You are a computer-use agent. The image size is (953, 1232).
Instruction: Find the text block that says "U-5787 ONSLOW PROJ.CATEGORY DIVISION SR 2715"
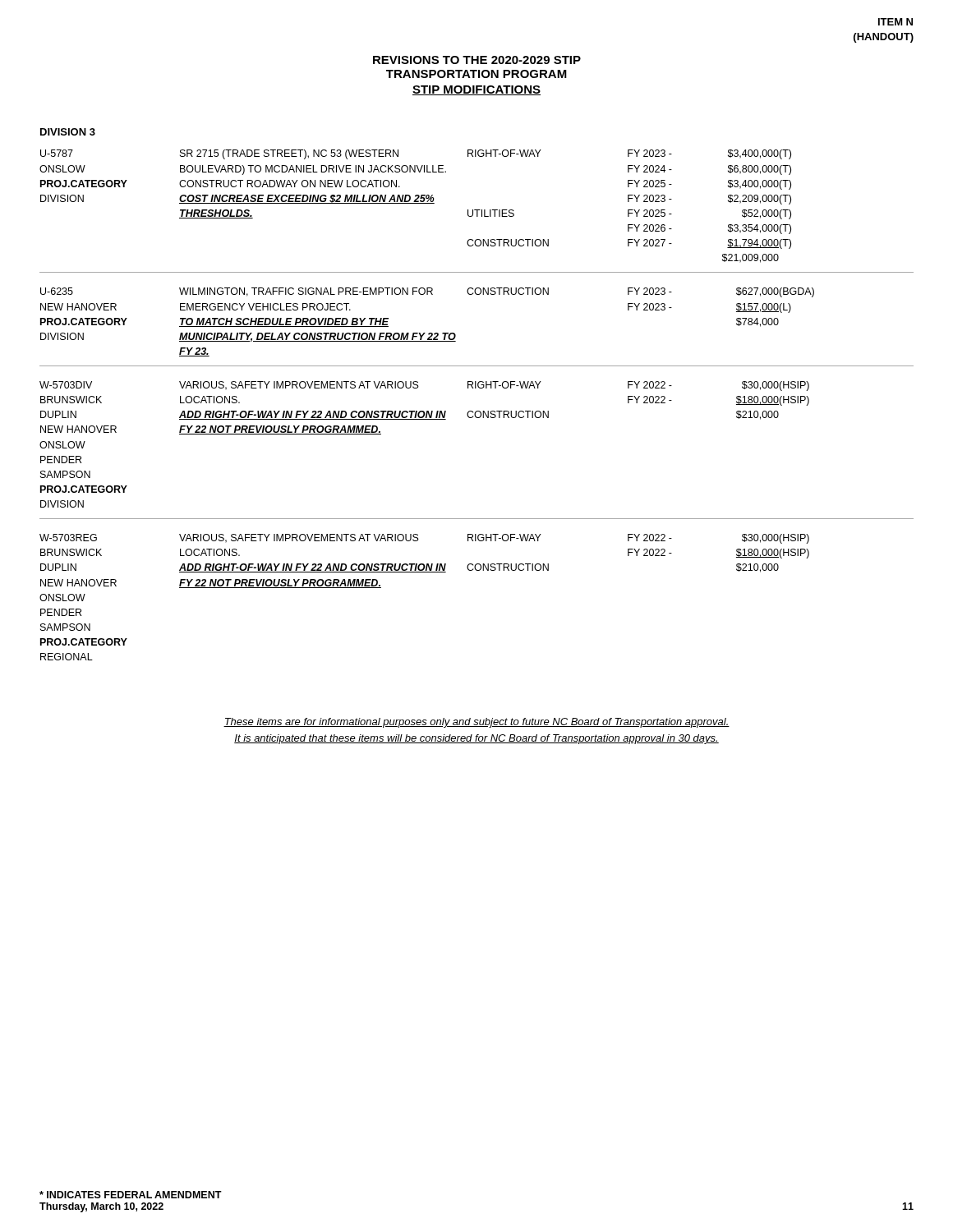coord(434,206)
